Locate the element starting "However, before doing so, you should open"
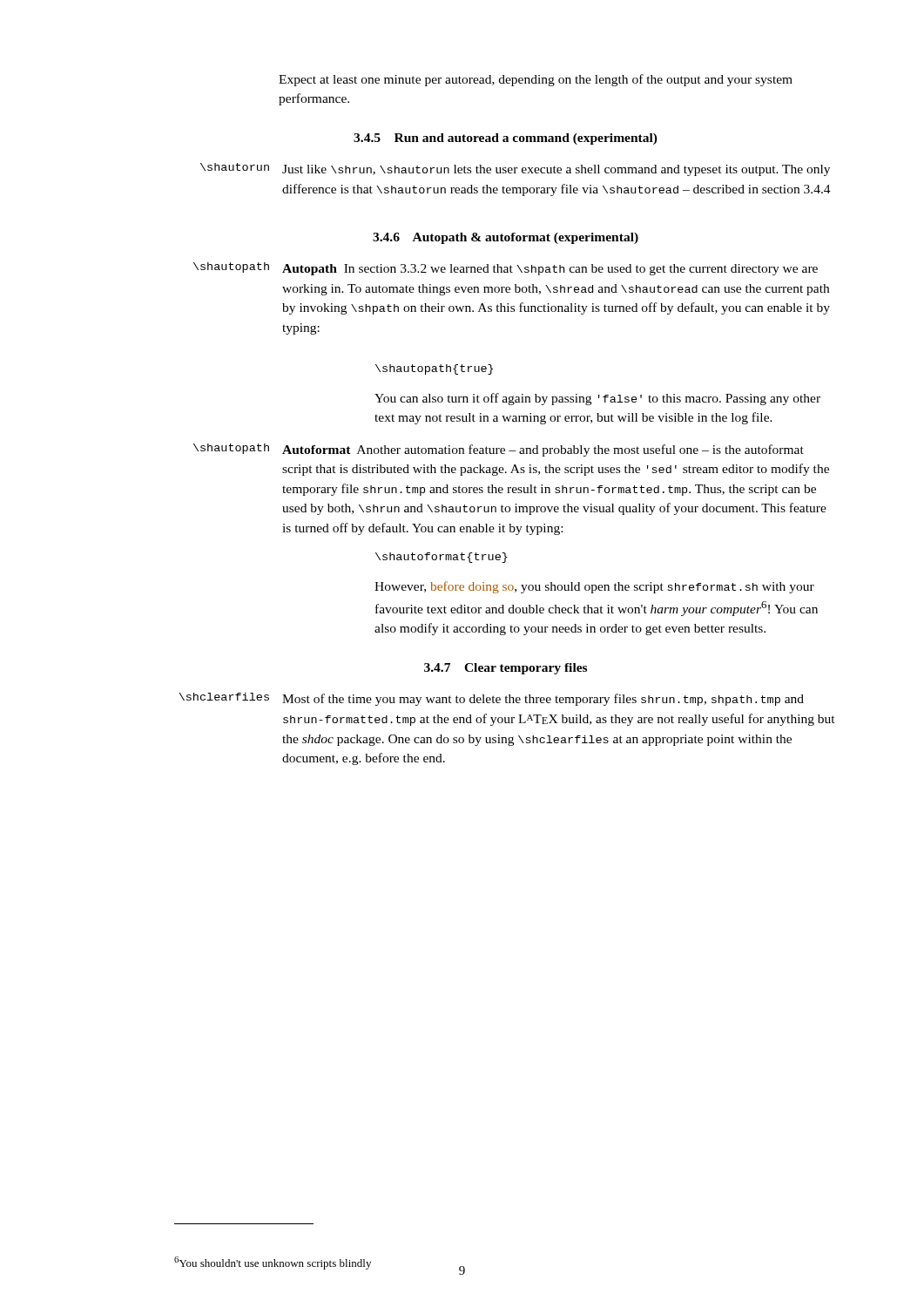The image size is (924, 1307). [x=606, y=608]
